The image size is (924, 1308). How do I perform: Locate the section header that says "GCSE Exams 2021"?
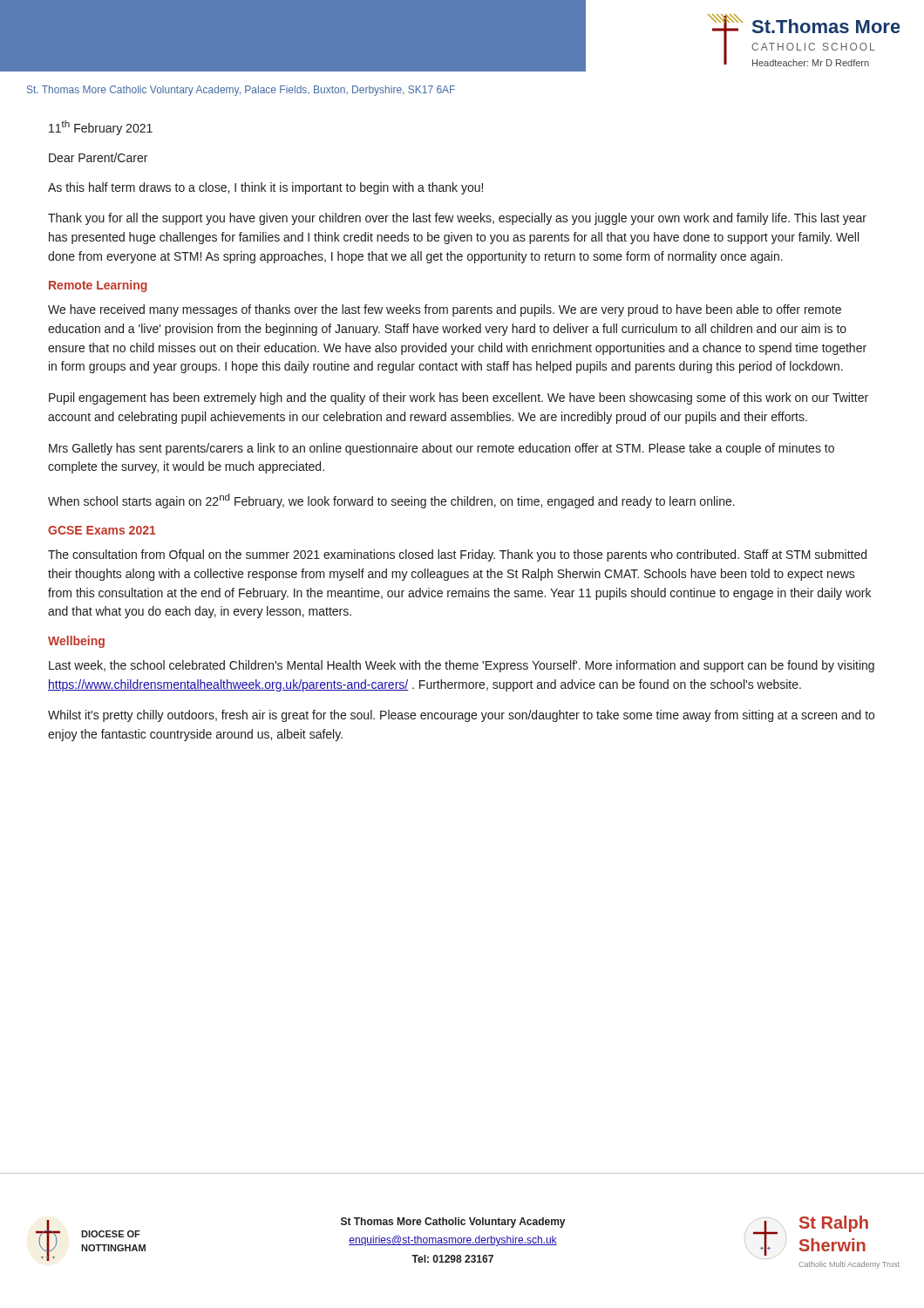click(102, 530)
